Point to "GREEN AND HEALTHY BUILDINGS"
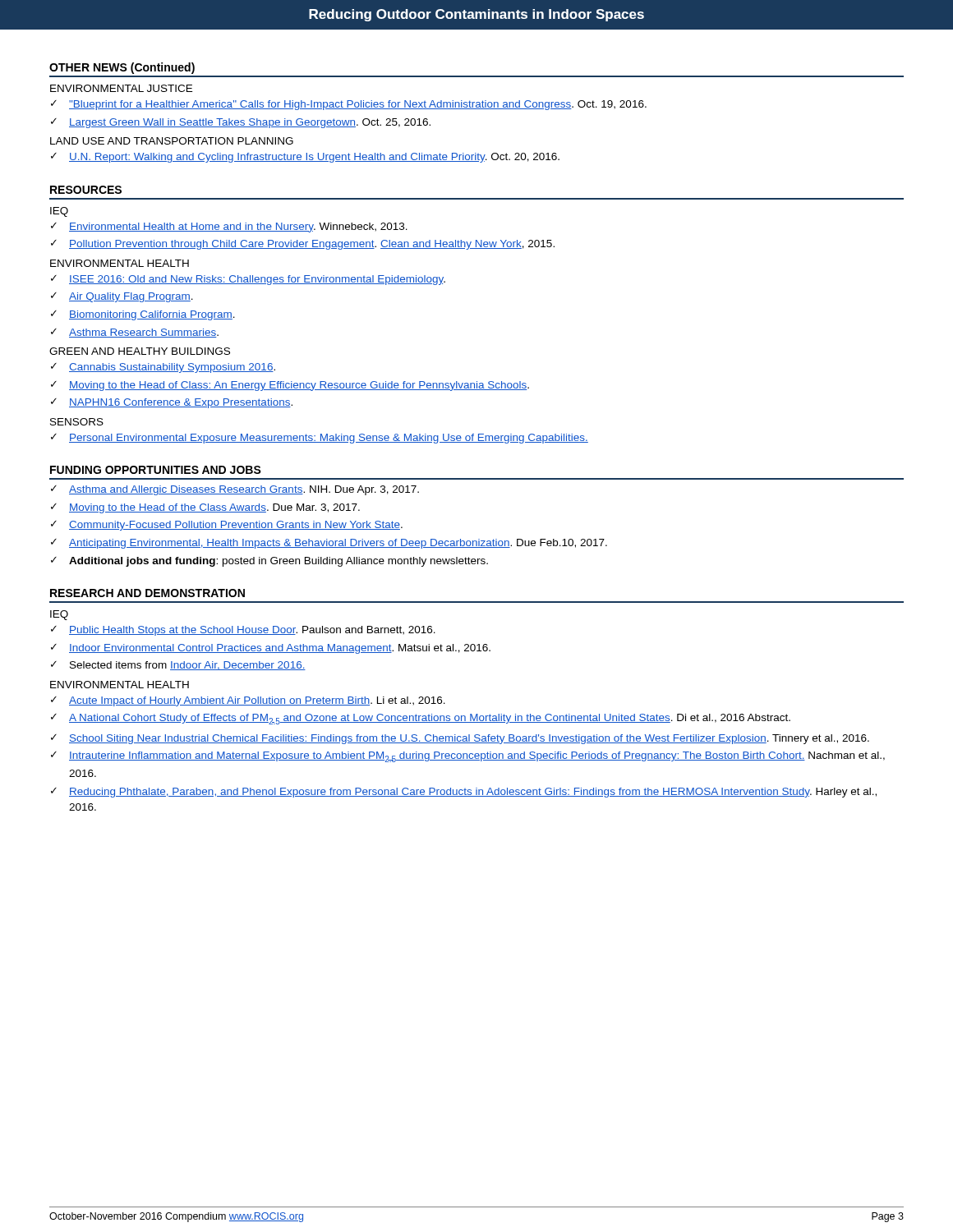Viewport: 953px width, 1232px height. (140, 351)
